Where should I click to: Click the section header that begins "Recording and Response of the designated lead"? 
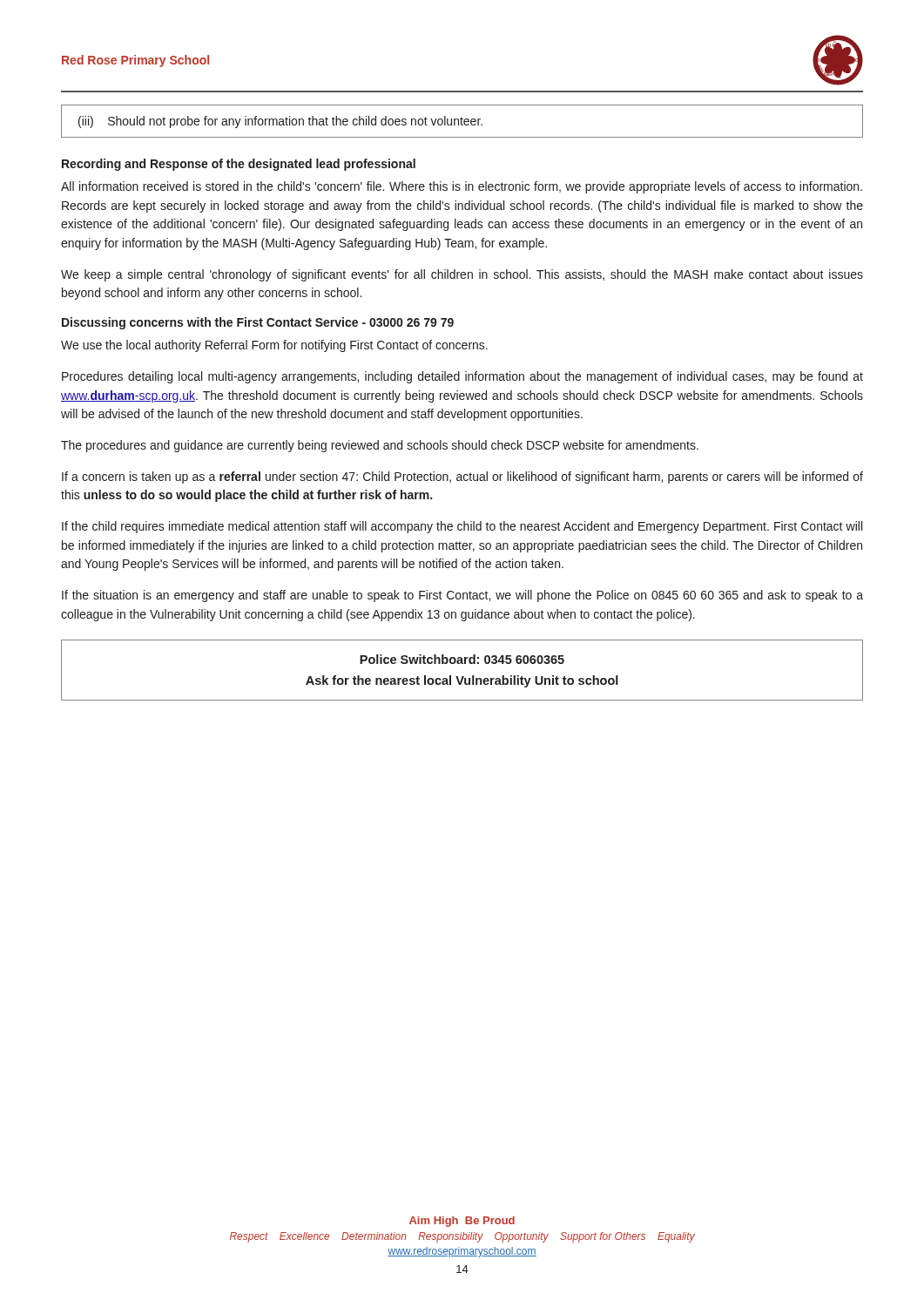238,164
